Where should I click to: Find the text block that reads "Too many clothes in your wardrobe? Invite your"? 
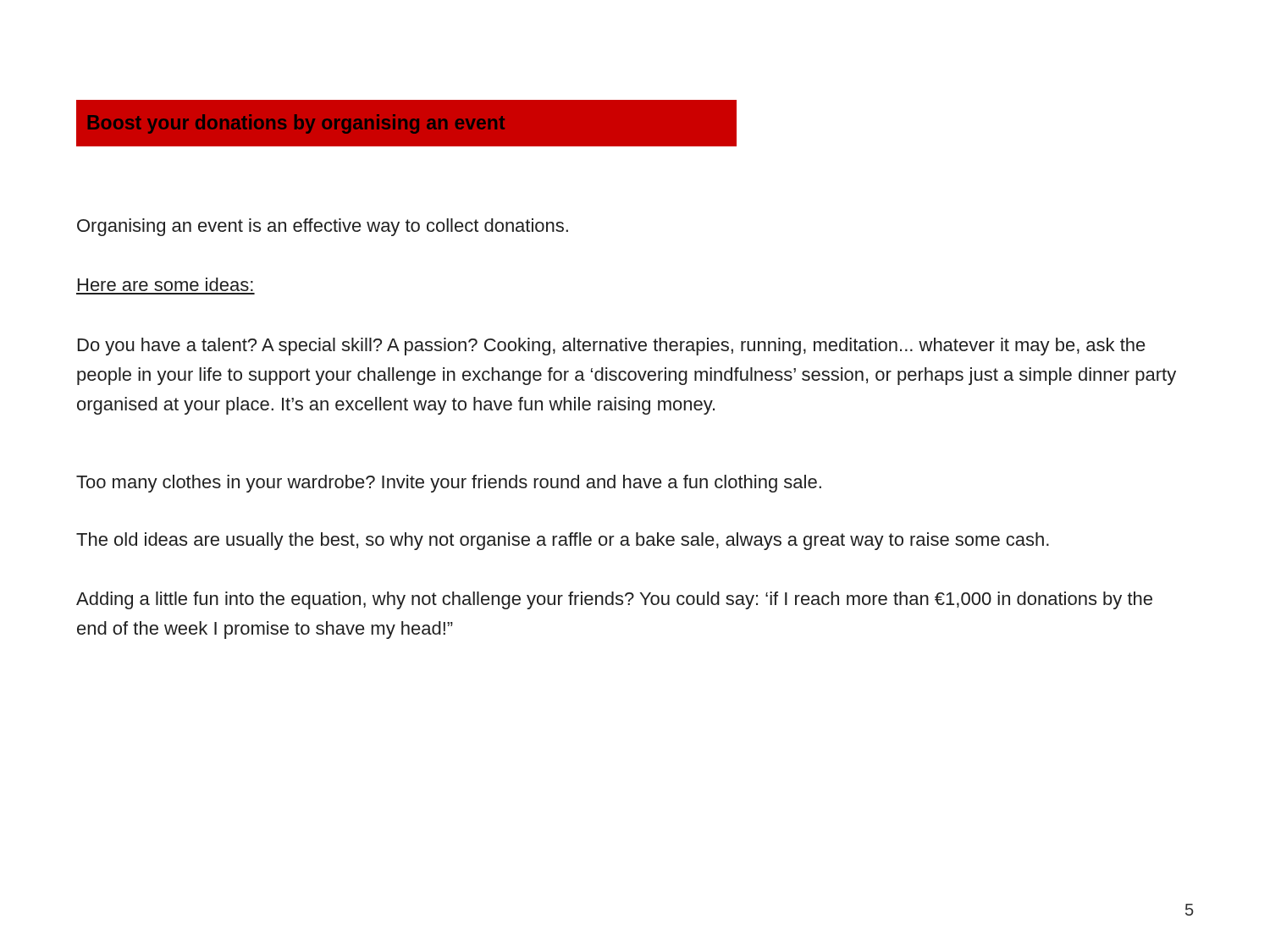tap(449, 482)
